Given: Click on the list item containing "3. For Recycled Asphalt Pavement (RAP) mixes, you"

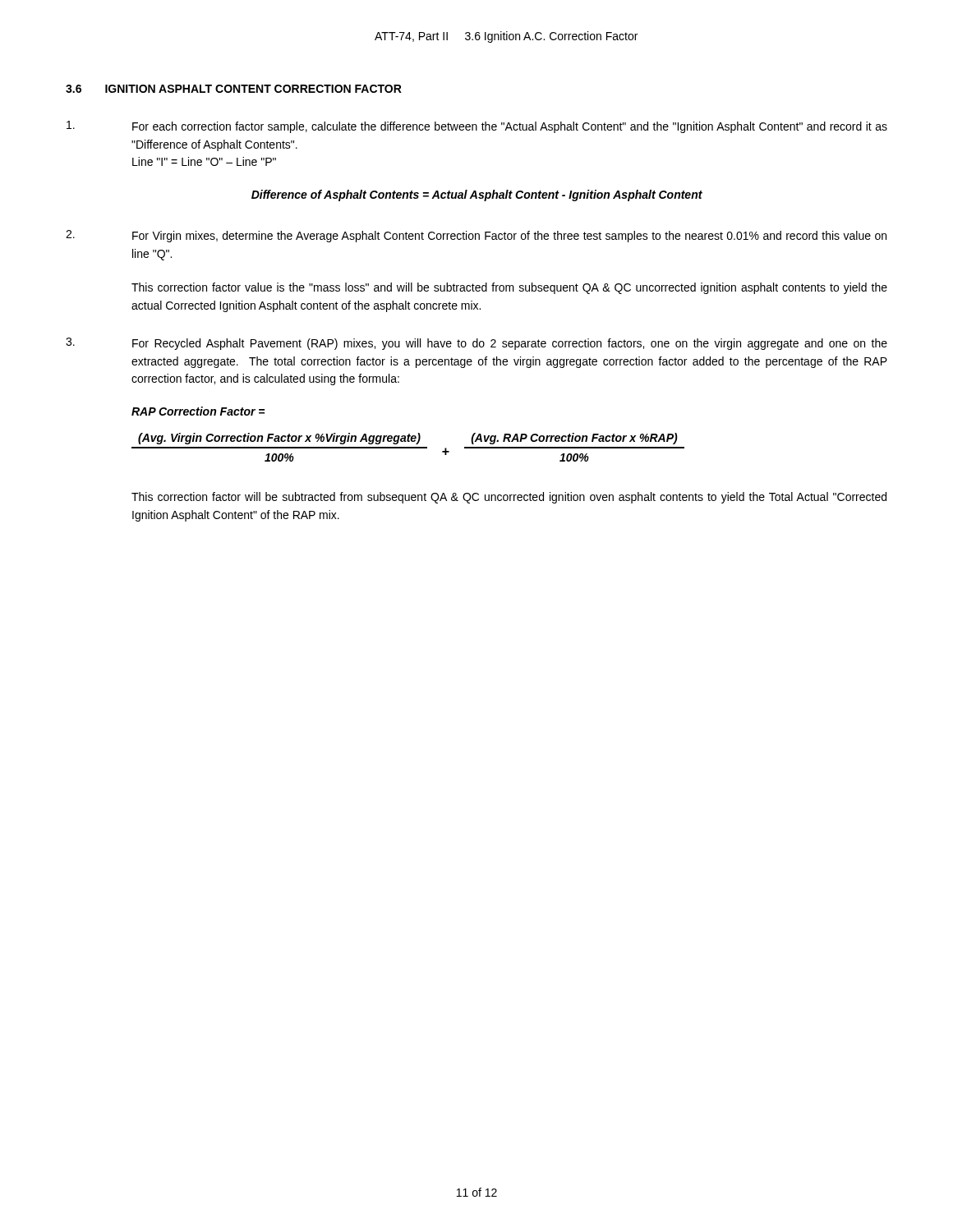Looking at the screenshot, I should pos(476,362).
